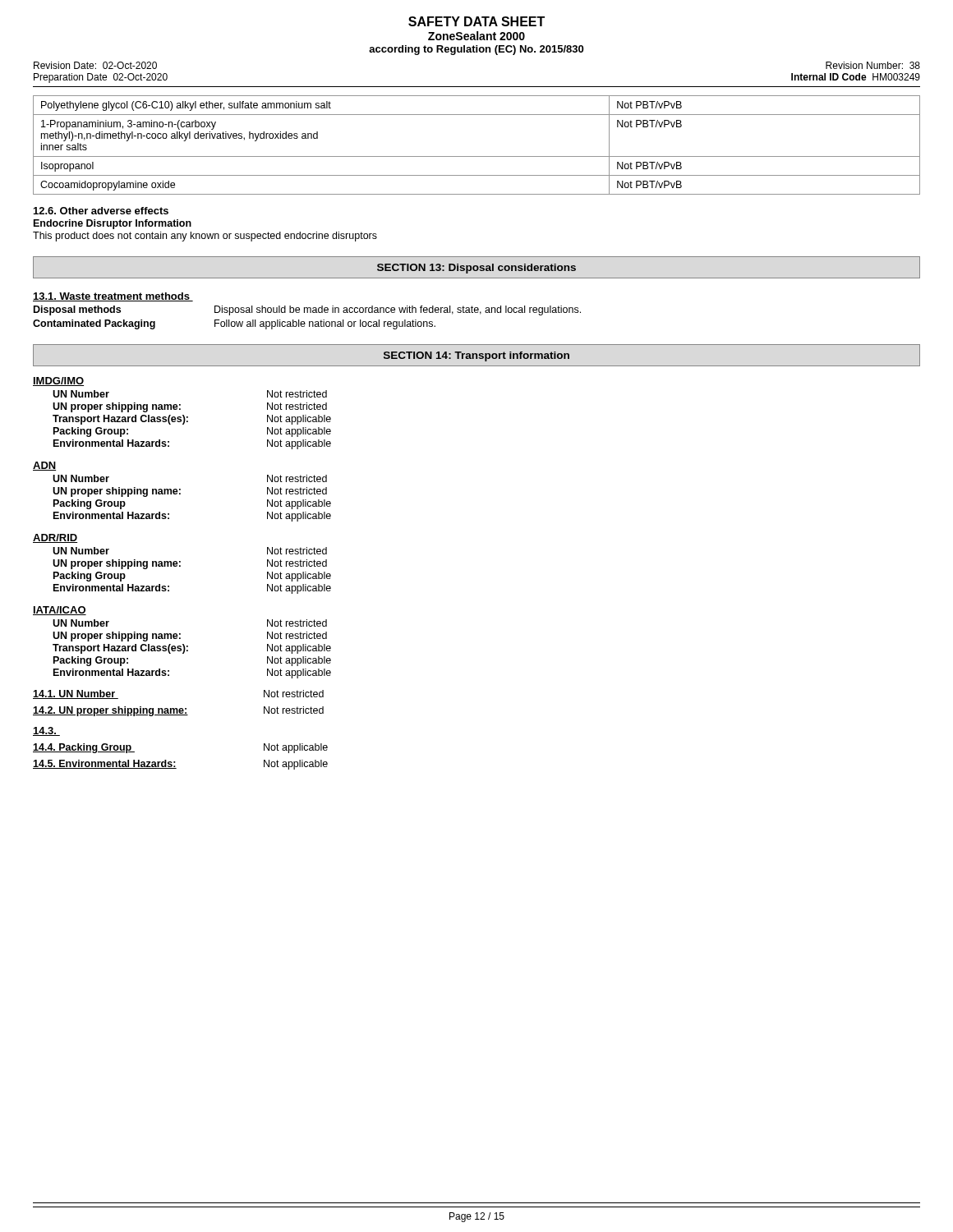Navigate to the block starting "ADR/RID UN Number Not restricted UN proper"
Viewport: 953px width, 1232px height.
55,538
